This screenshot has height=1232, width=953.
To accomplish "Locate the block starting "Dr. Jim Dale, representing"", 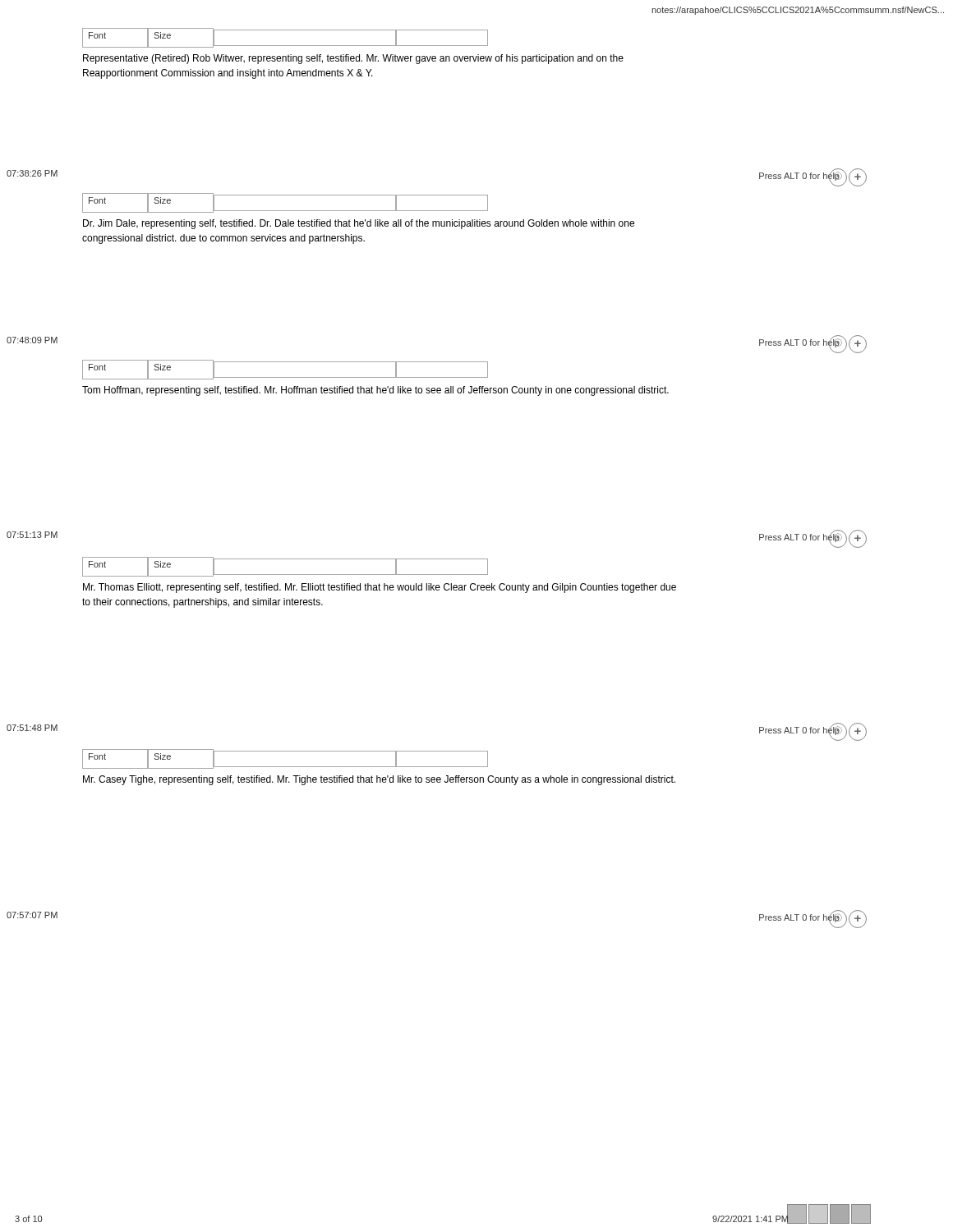I will tap(358, 231).
